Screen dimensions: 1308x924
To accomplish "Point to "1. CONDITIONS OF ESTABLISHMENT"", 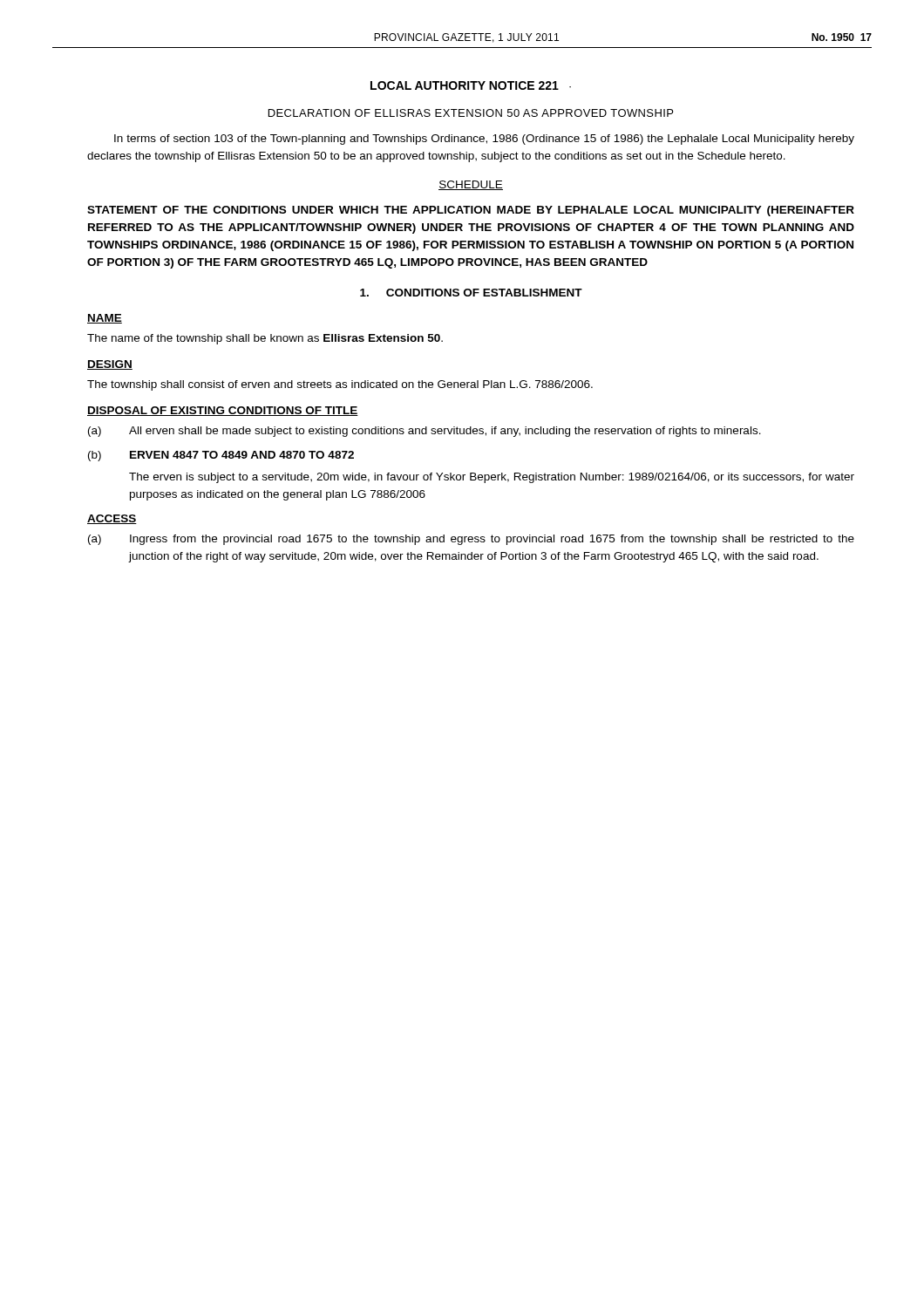I will (x=471, y=292).
